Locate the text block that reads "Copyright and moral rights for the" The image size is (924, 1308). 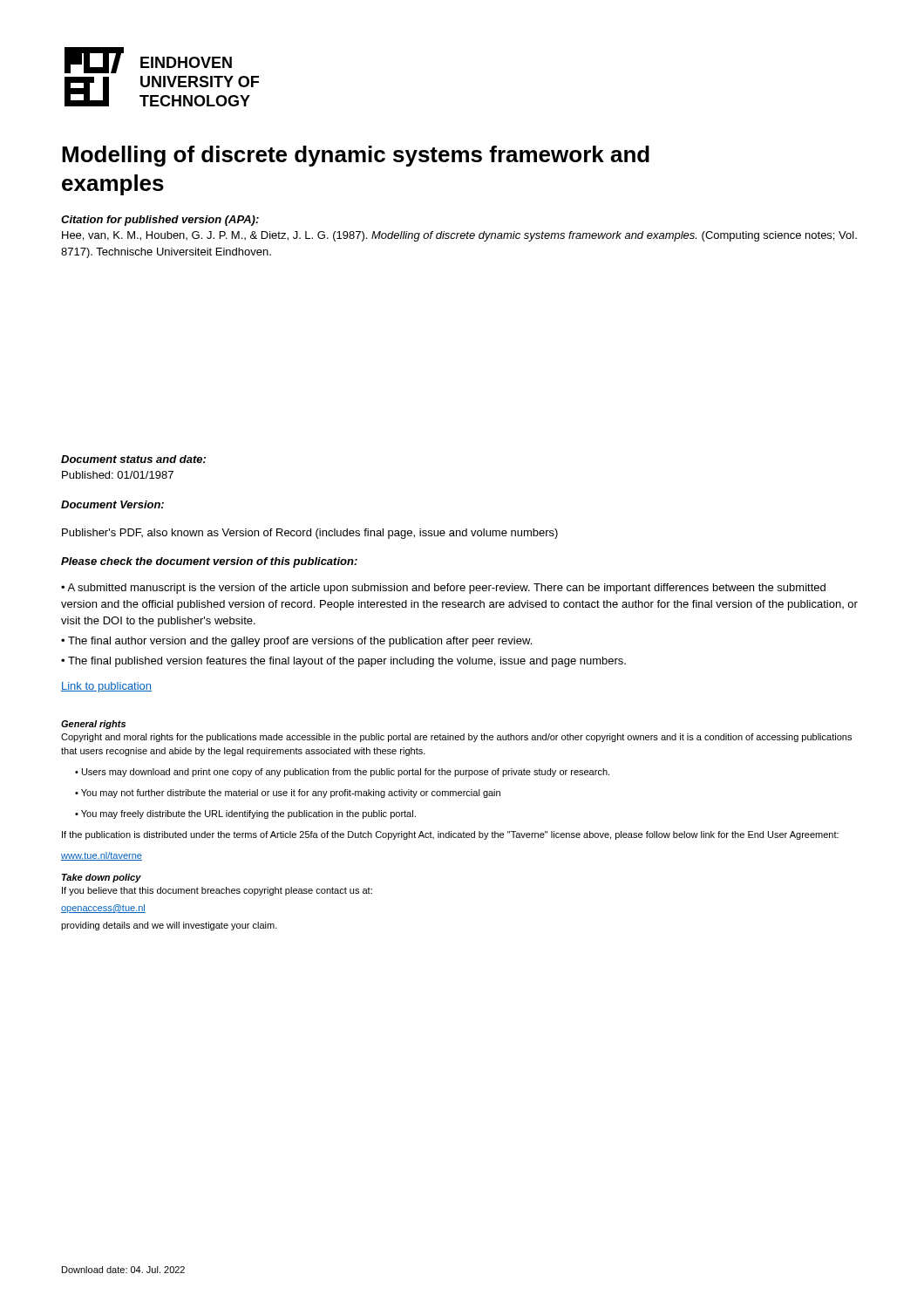pyautogui.click(x=462, y=745)
